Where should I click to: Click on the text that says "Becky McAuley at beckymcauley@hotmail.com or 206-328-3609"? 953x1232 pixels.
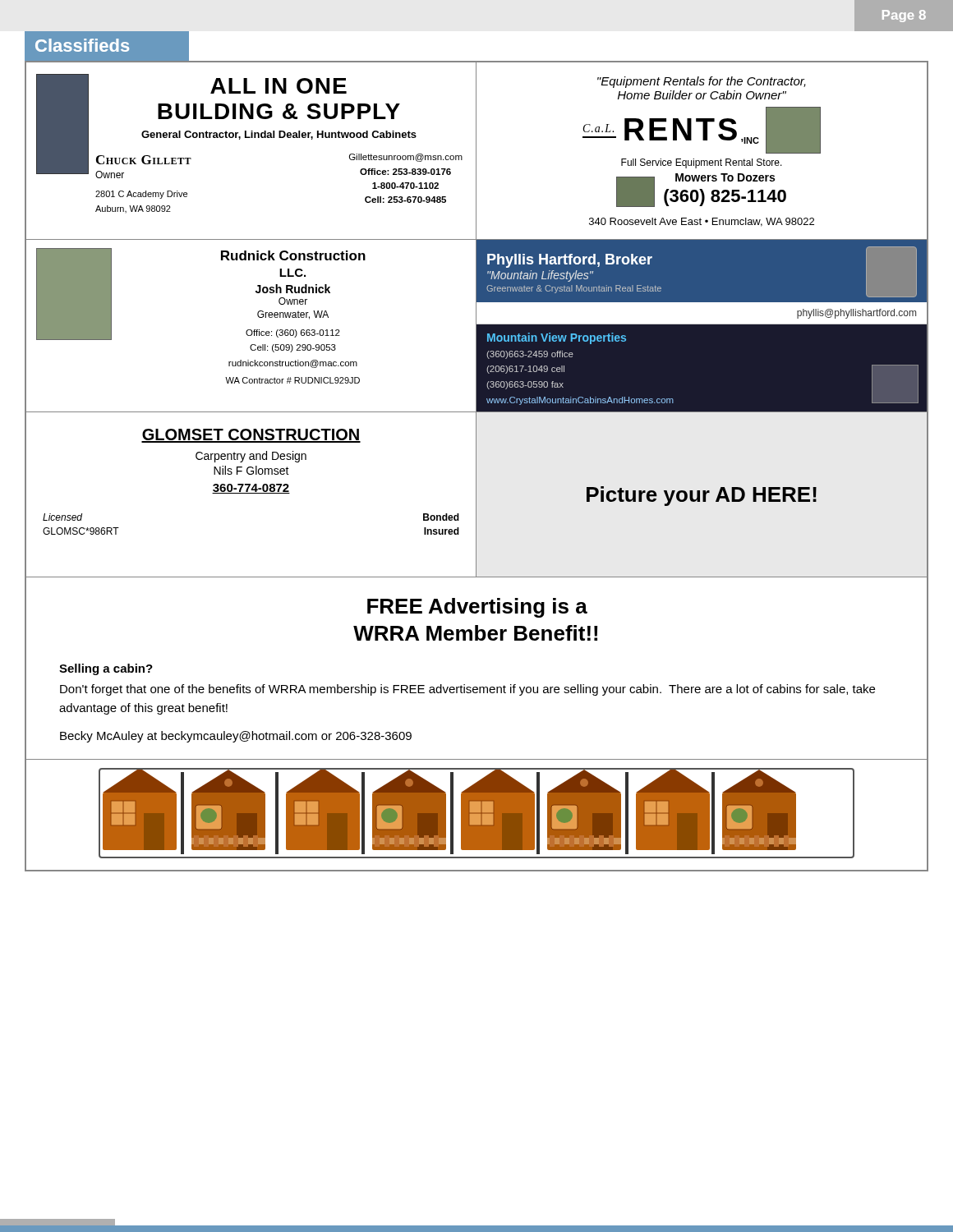coord(236,736)
